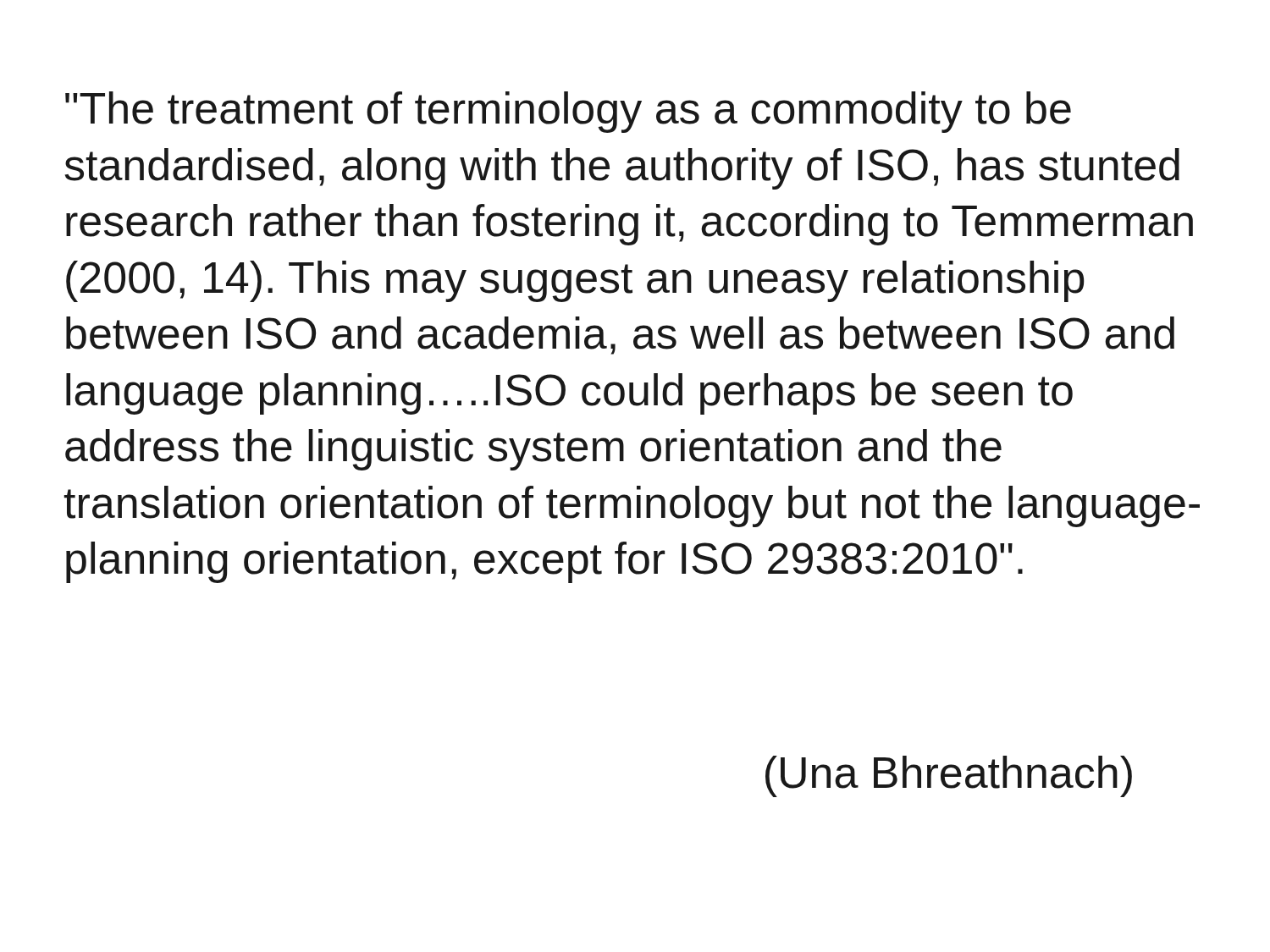Image resolution: width=1270 pixels, height=952 pixels.
Task: Where is the passage that starts ""The treatment of"?
Action: pyautogui.click(x=633, y=334)
